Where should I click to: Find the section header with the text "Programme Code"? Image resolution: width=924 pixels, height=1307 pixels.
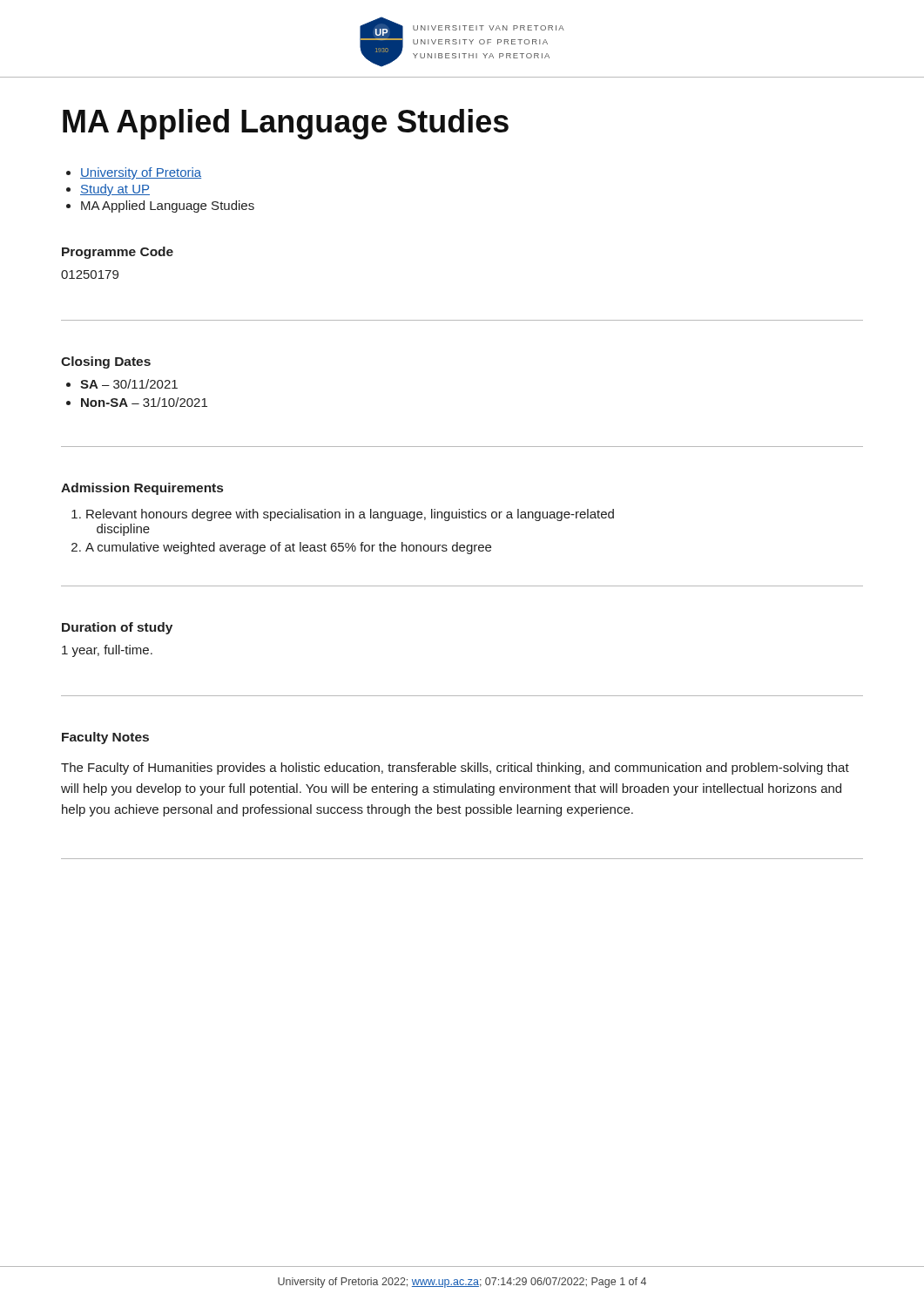pyautogui.click(x=117, y=251)
